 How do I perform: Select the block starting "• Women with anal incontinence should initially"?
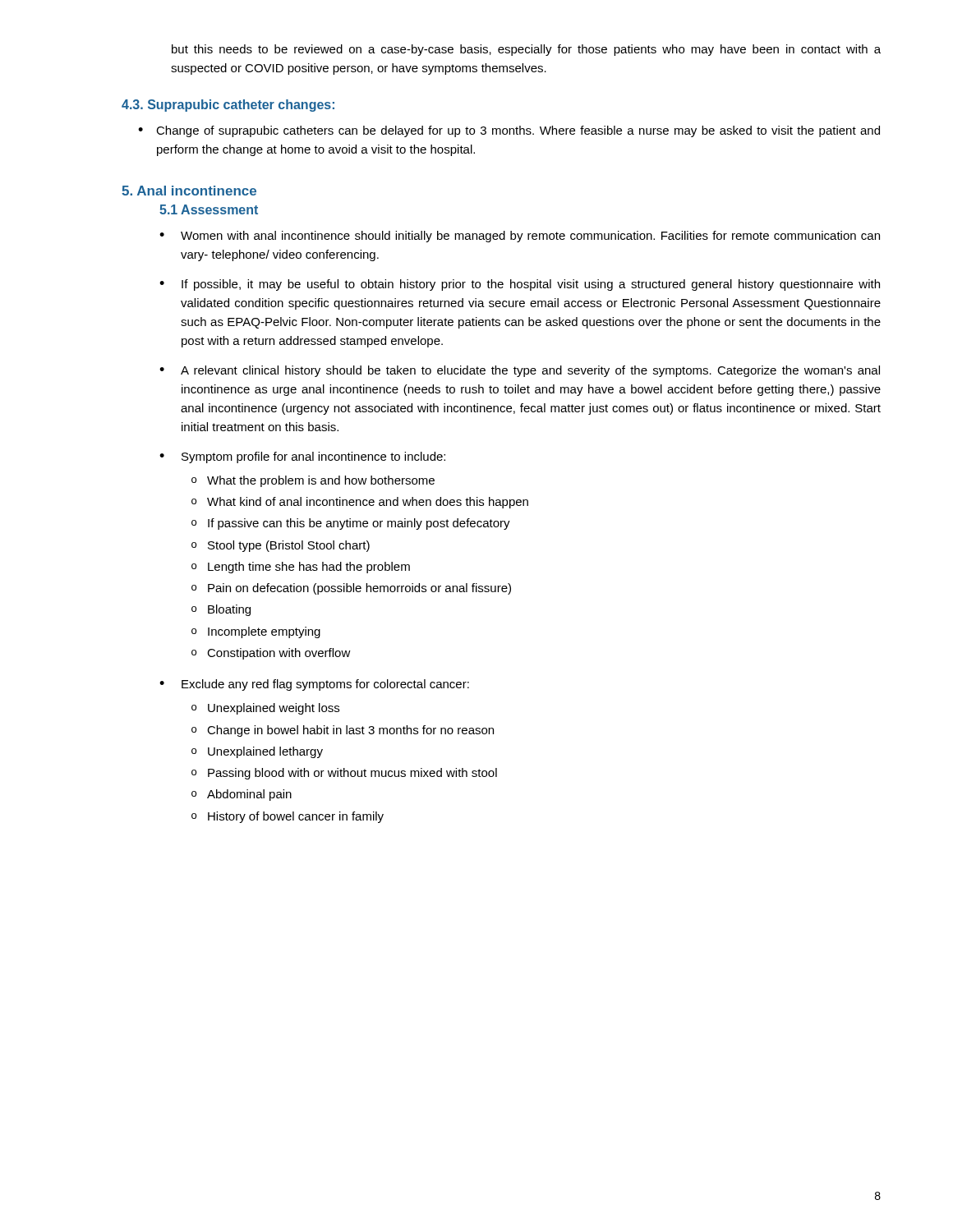520,245
